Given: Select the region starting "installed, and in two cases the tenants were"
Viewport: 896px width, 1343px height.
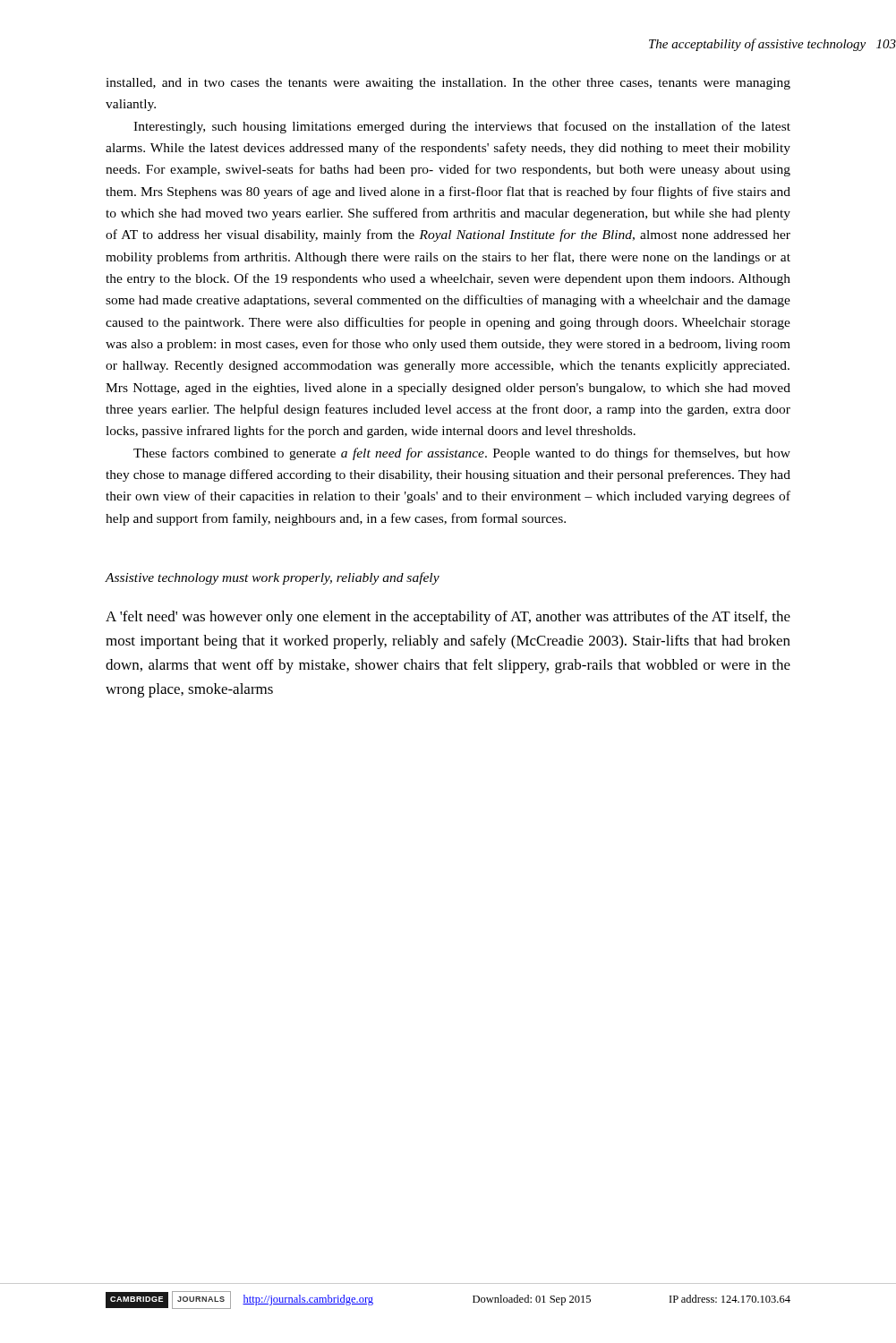Looking at the screenshot, I should [448, 300].
